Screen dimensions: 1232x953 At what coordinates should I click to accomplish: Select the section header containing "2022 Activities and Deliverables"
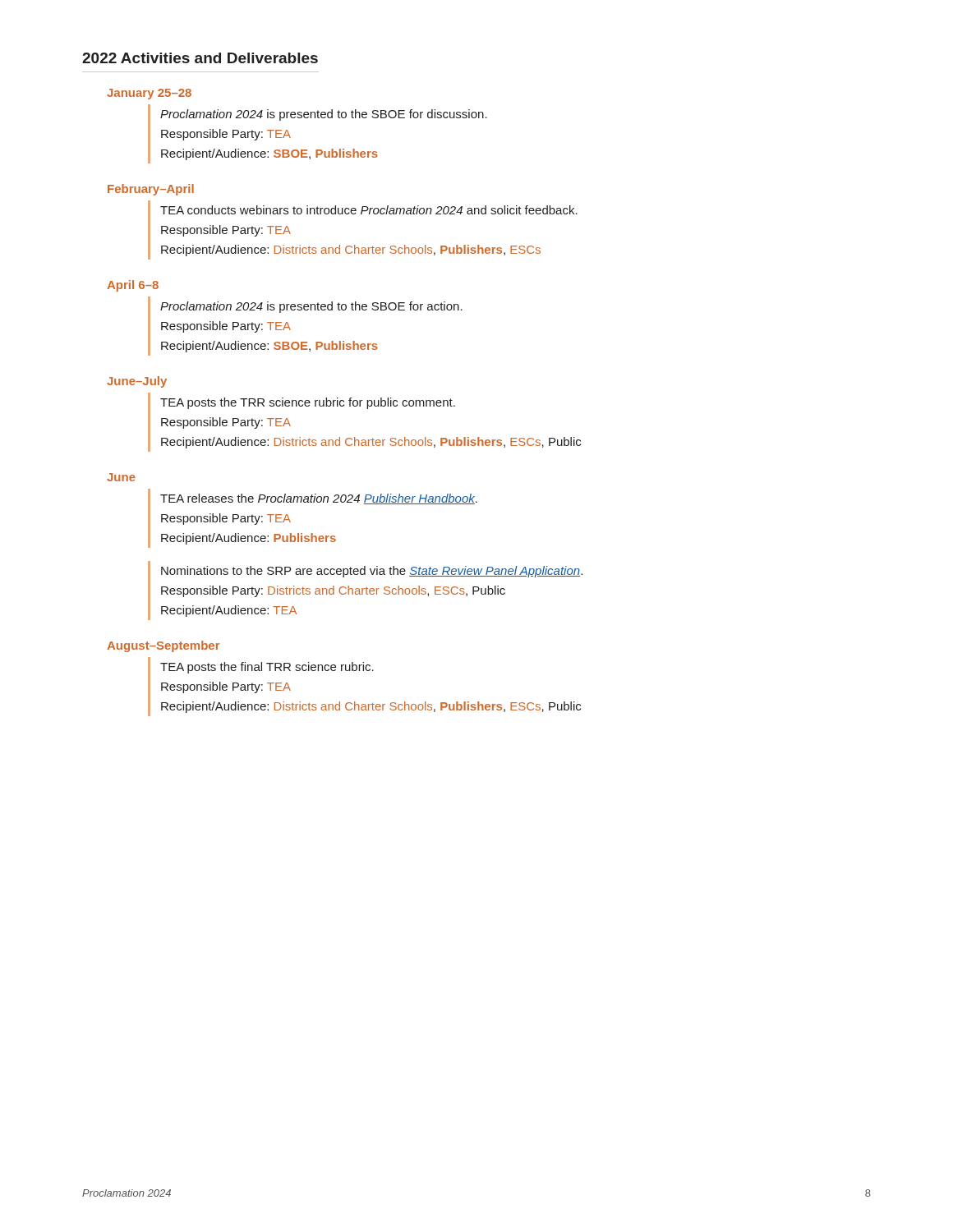click(200, 58)
